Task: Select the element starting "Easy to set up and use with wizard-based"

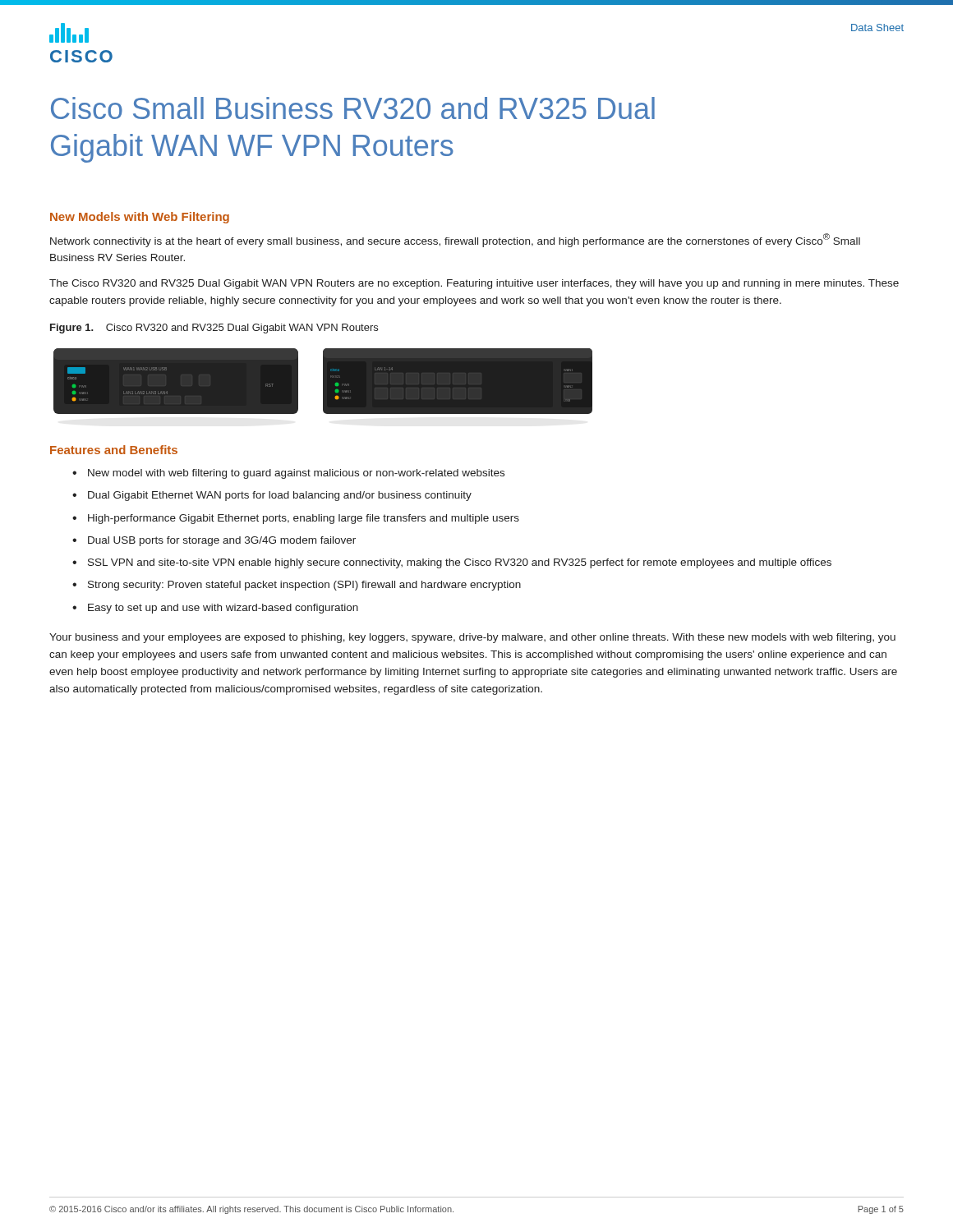Action: click(223, 607)
